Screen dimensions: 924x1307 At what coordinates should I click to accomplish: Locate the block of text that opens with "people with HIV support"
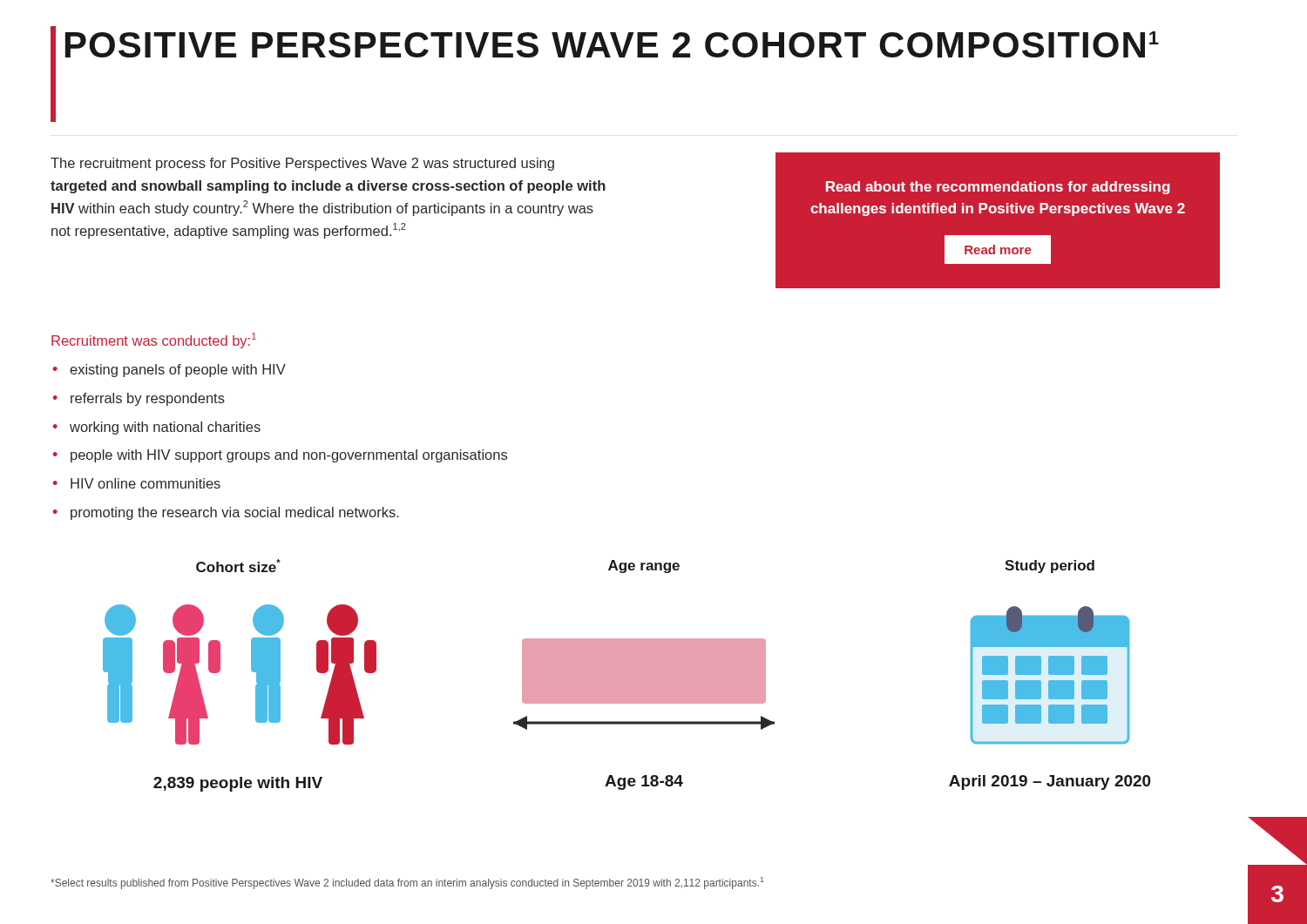coord(289,455)
